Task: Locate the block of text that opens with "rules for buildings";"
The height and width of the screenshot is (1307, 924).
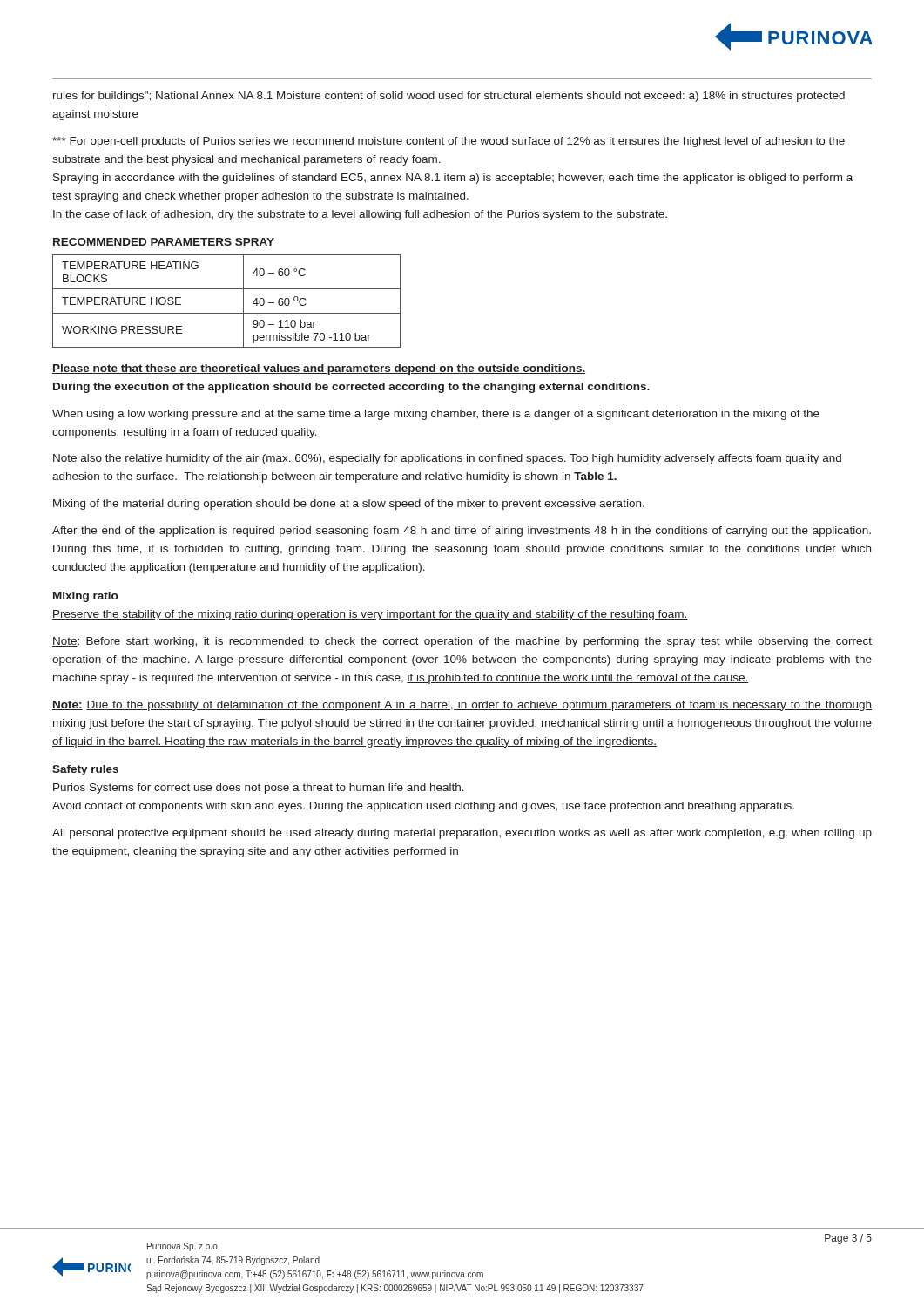Action: [449, 104]
